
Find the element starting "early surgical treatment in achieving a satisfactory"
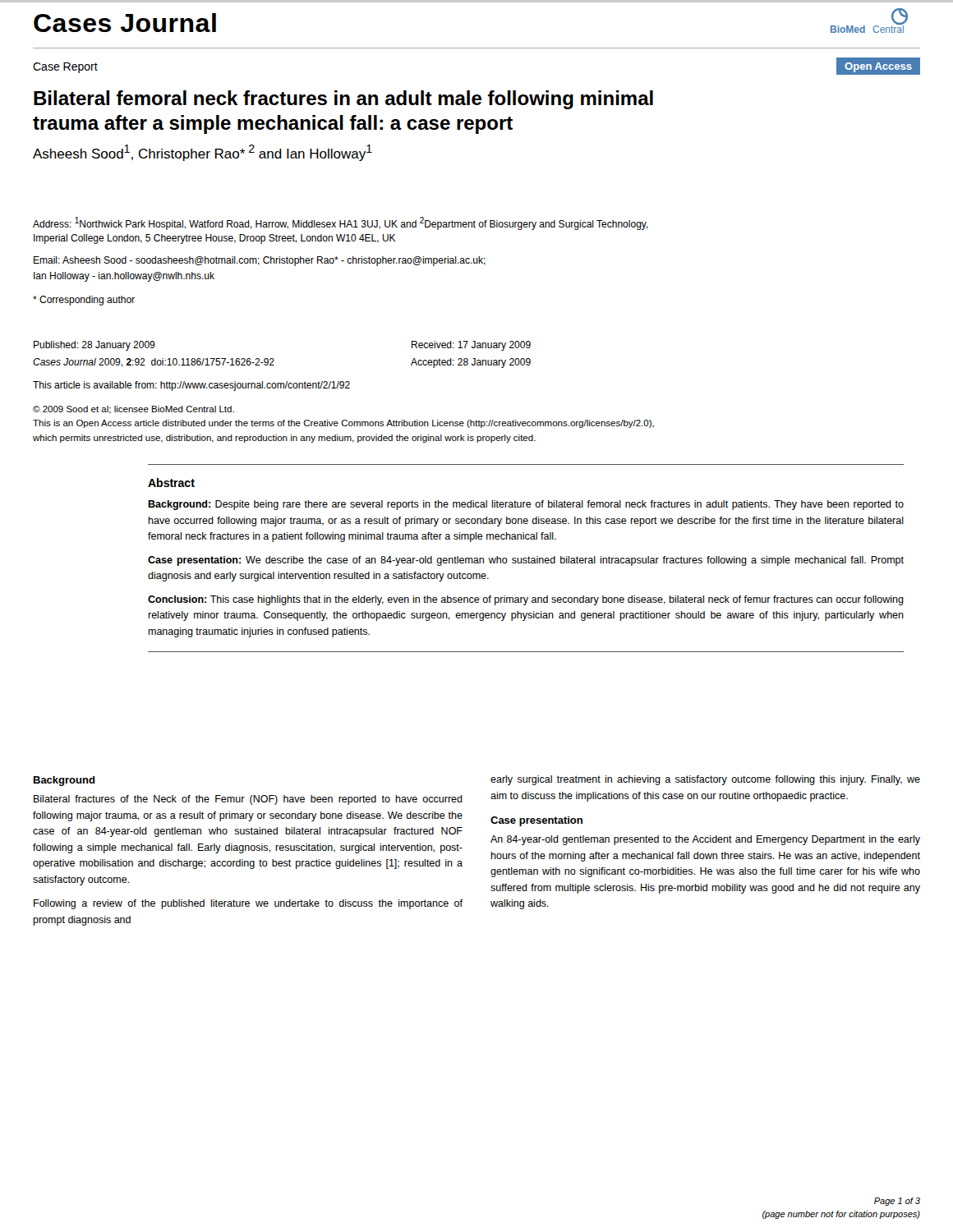[x=705, y=787]
